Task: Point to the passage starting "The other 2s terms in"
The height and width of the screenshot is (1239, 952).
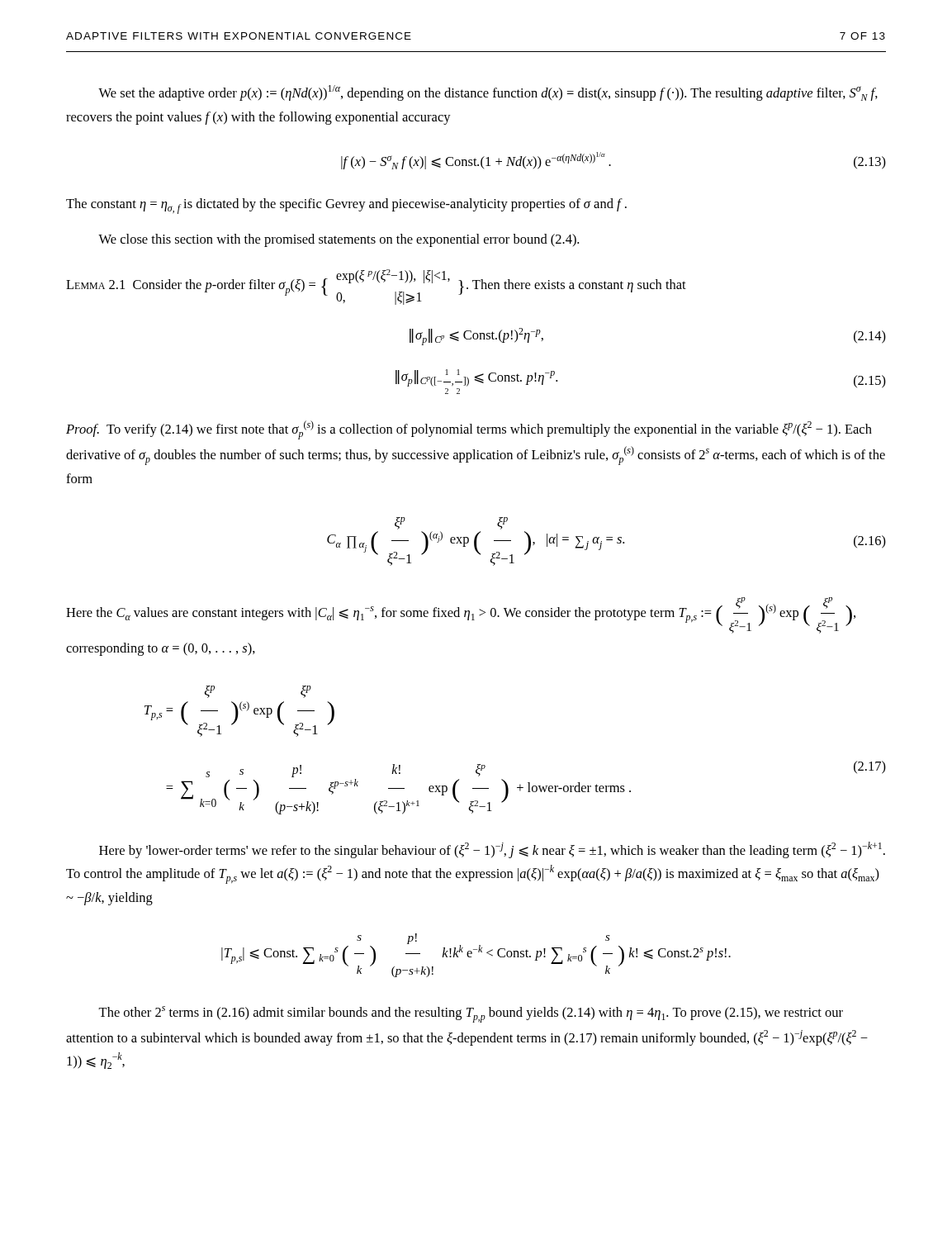Action: pyautogui.click(x=467, y=1037)
